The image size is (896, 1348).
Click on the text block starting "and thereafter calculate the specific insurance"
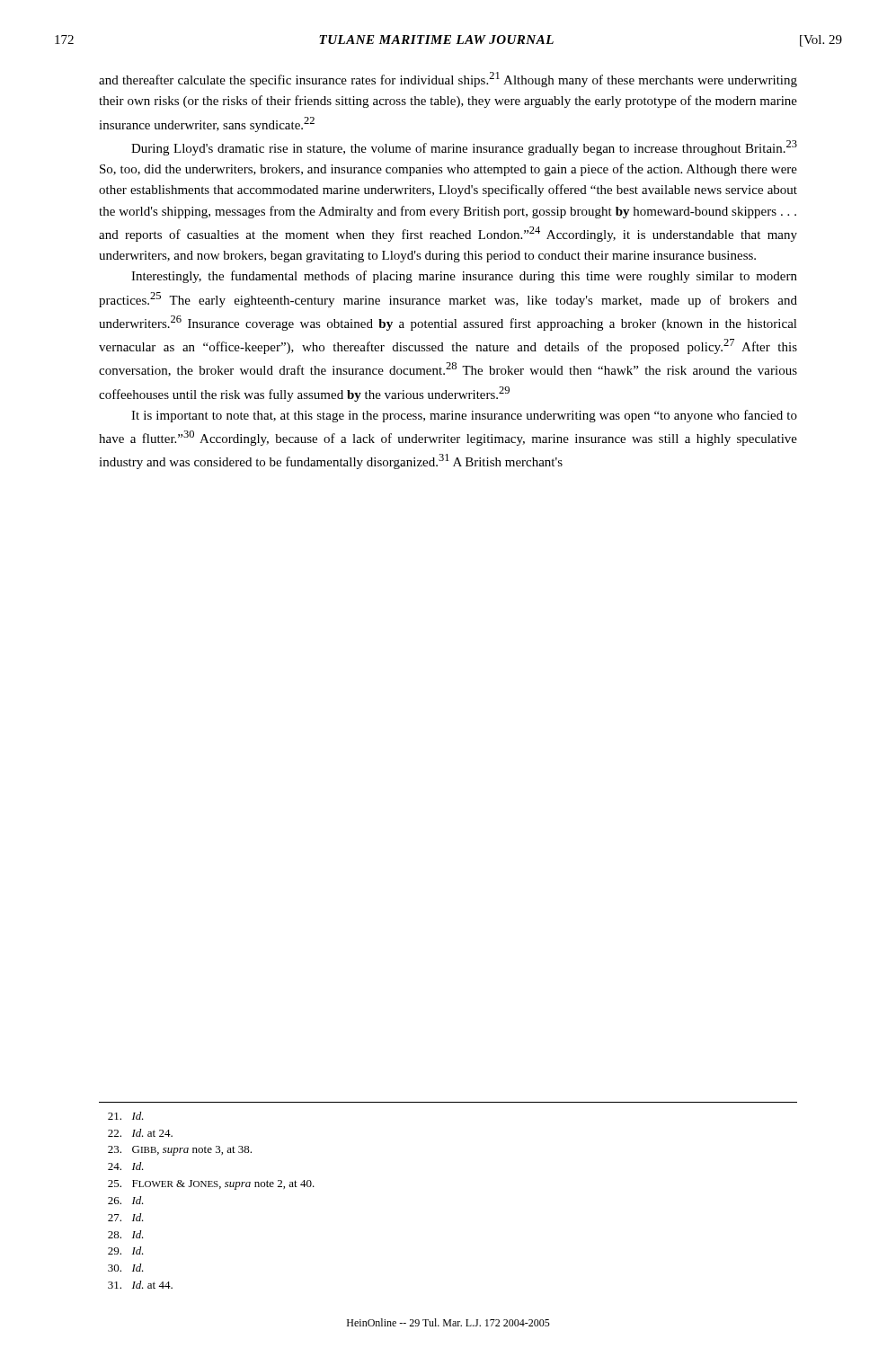pyautogui.click(x=448, y=101)
